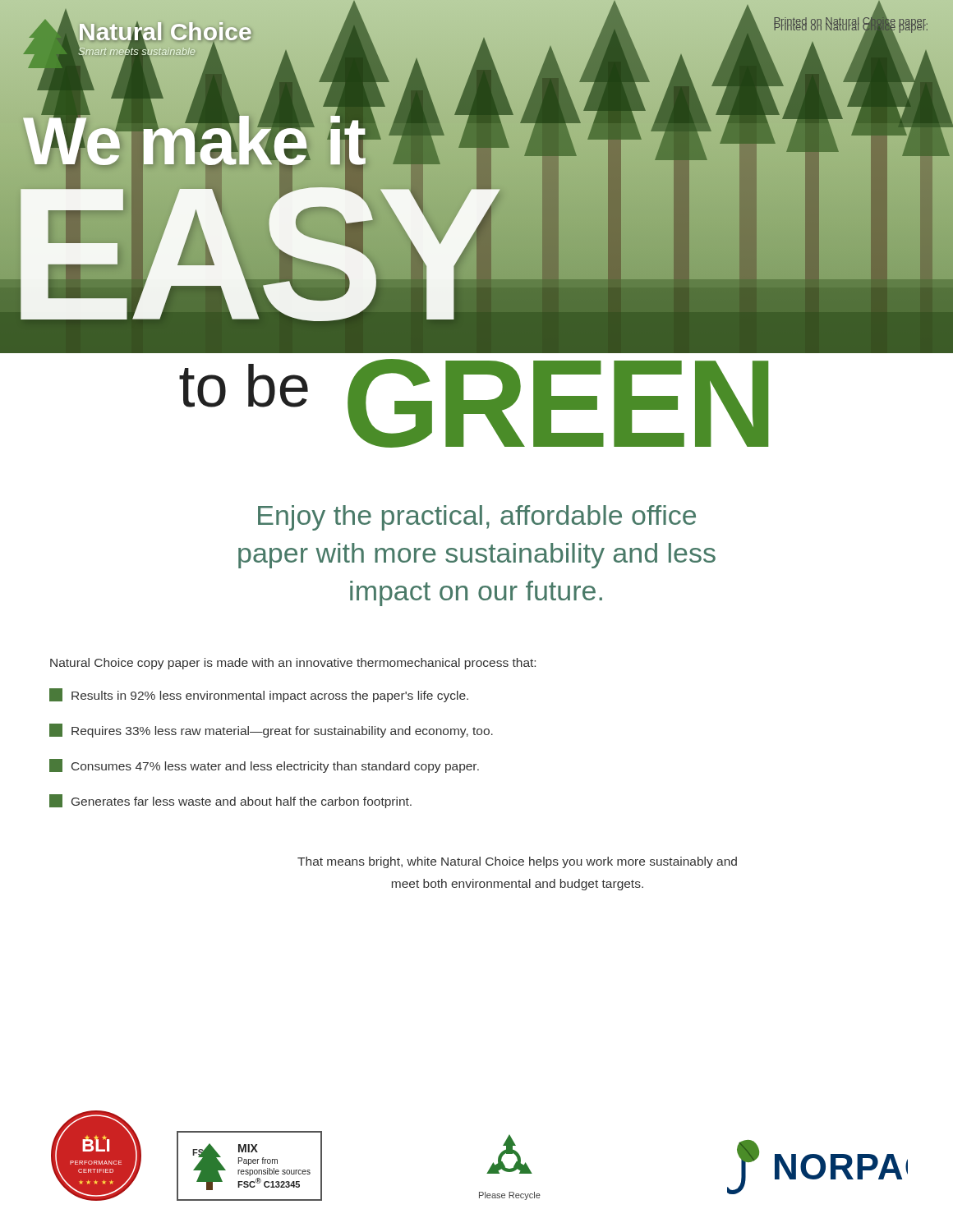The width and height of the screenshot is (953, 1232).
Task: Click on the list item that says "Generates far less waste and"
Action: click(231, 801)
